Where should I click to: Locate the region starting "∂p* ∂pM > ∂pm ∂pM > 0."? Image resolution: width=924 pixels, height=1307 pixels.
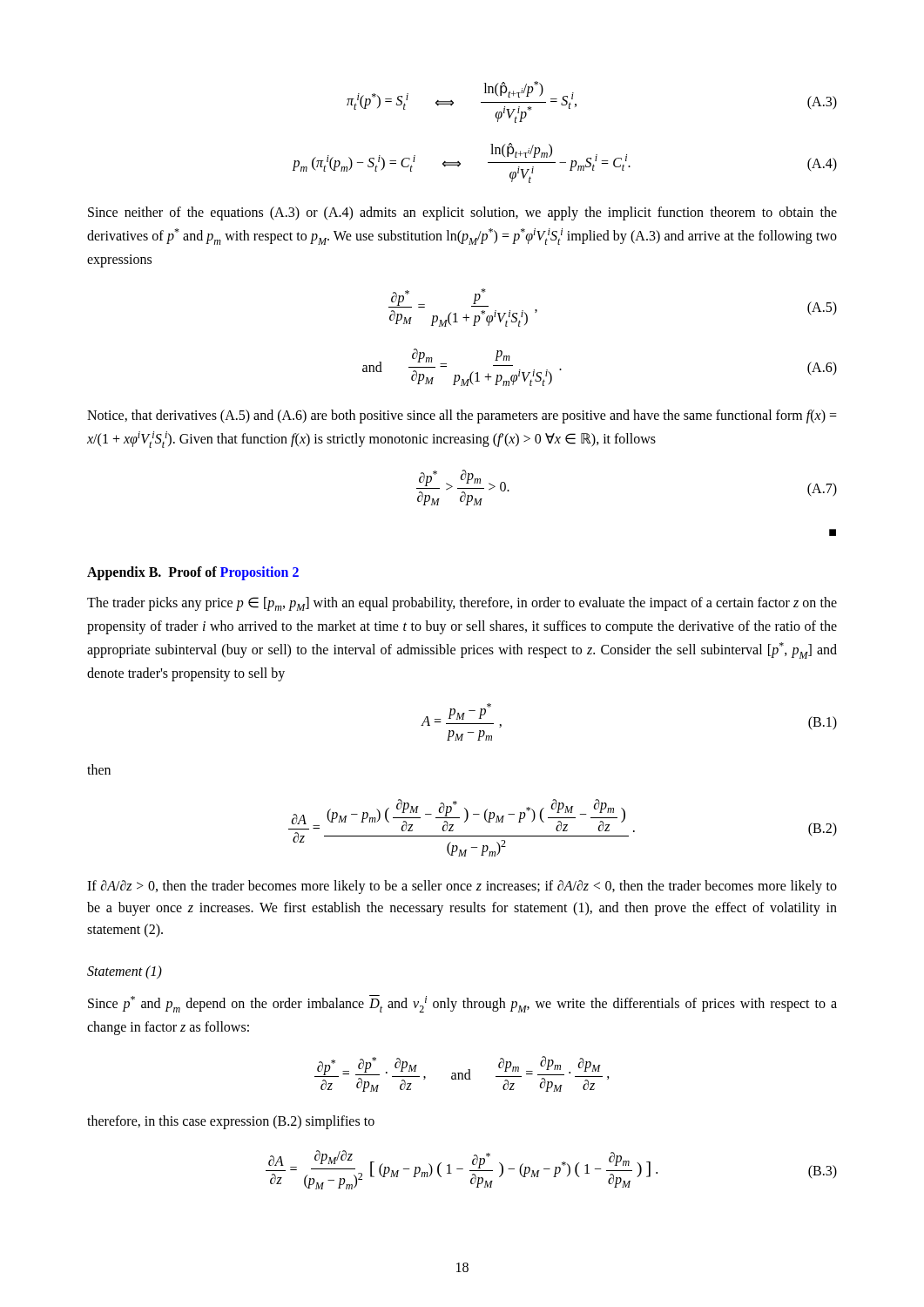pos(471,488)
